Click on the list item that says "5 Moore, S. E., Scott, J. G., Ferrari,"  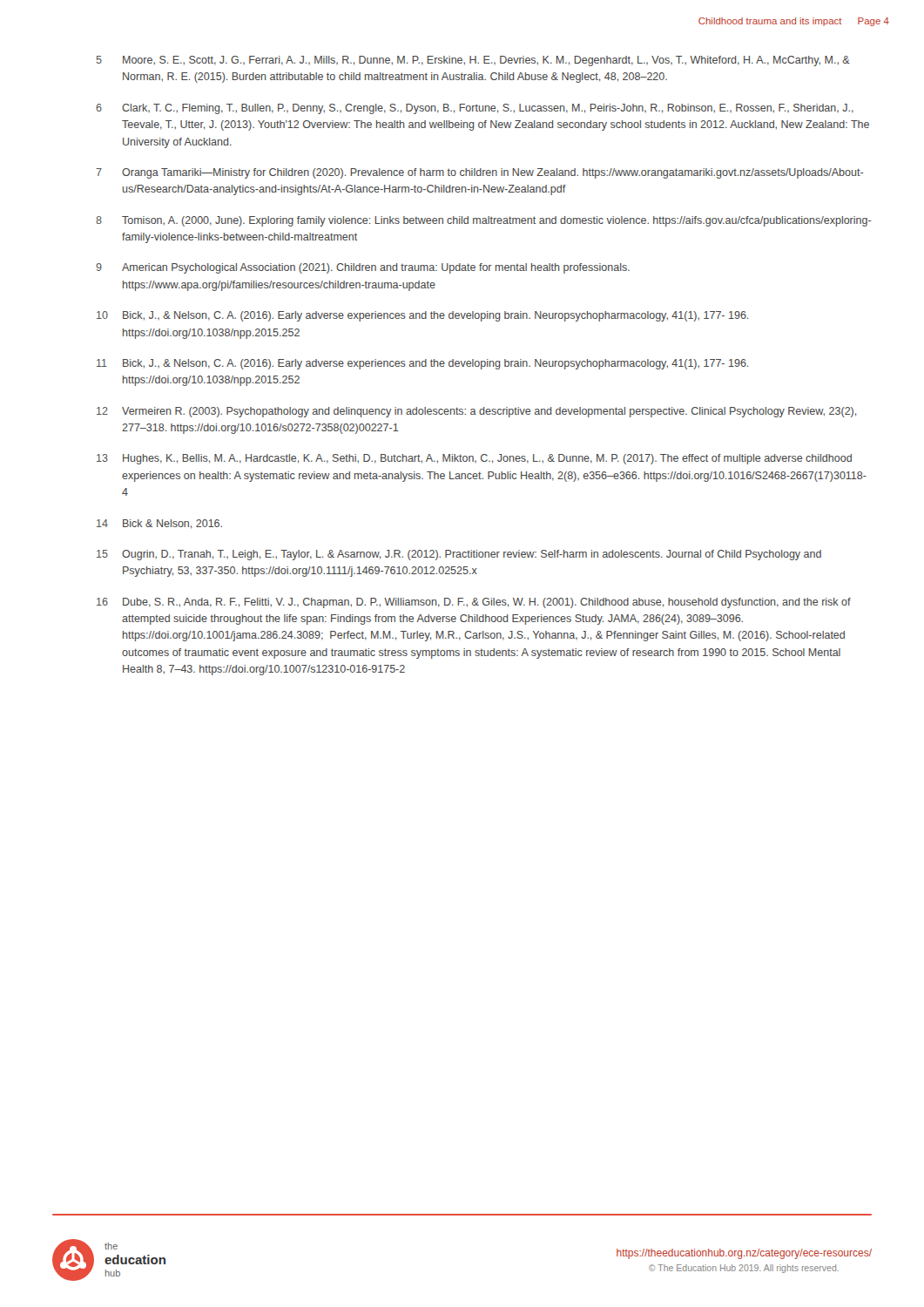click(484, 69)
